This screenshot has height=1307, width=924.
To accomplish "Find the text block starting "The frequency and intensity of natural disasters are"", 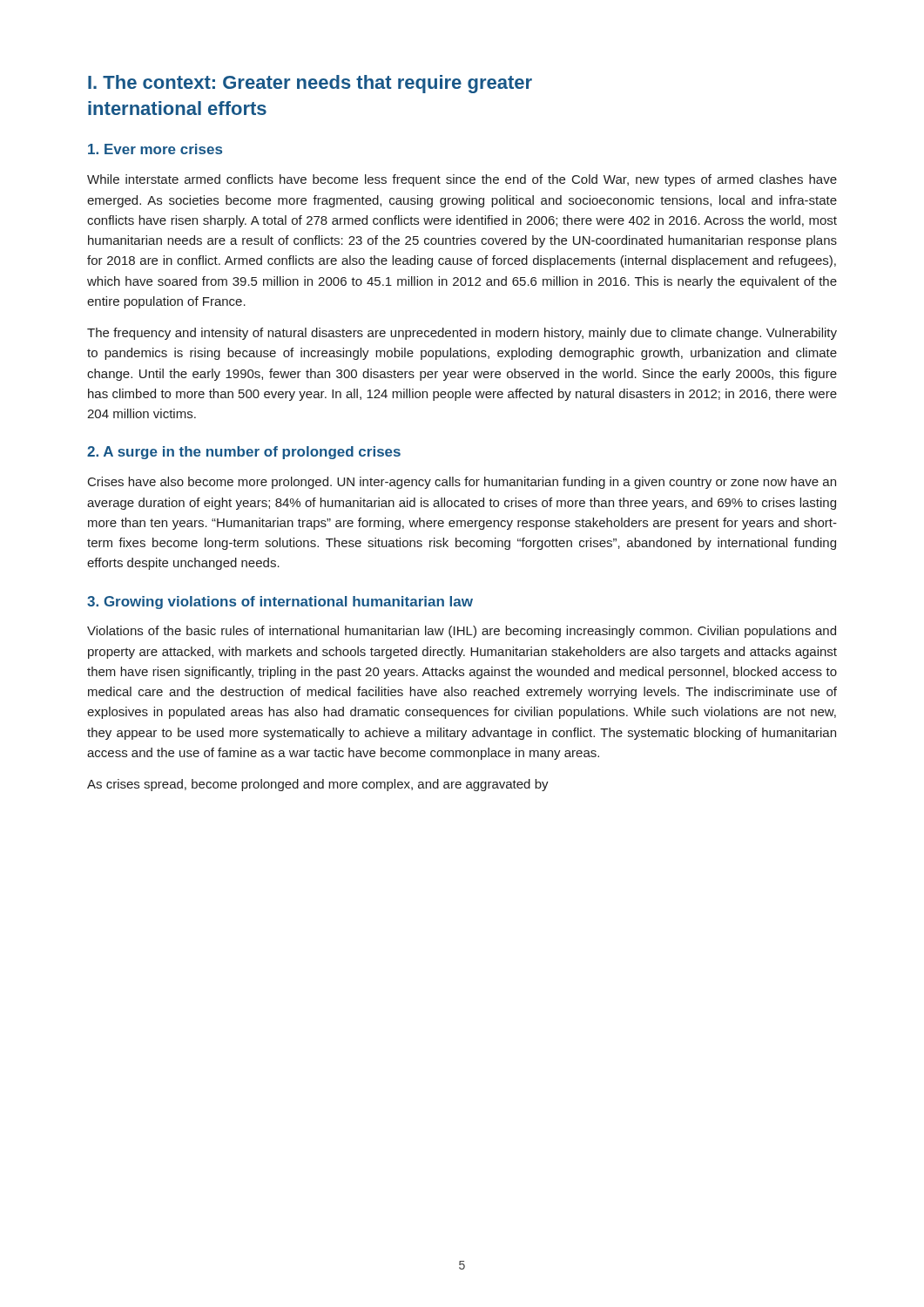I will coord(462,373).
